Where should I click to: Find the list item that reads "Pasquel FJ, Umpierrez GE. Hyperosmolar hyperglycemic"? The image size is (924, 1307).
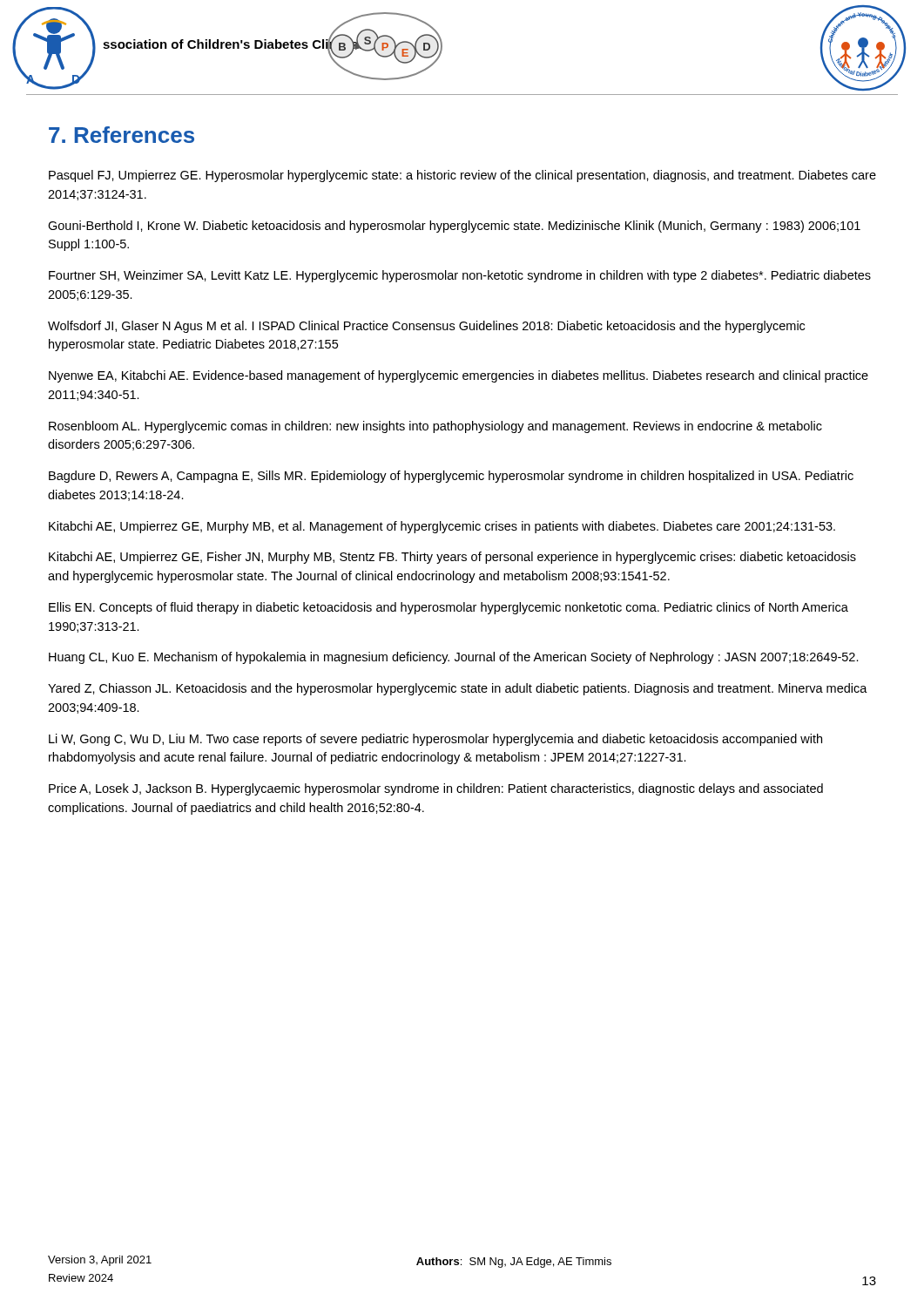462,185
